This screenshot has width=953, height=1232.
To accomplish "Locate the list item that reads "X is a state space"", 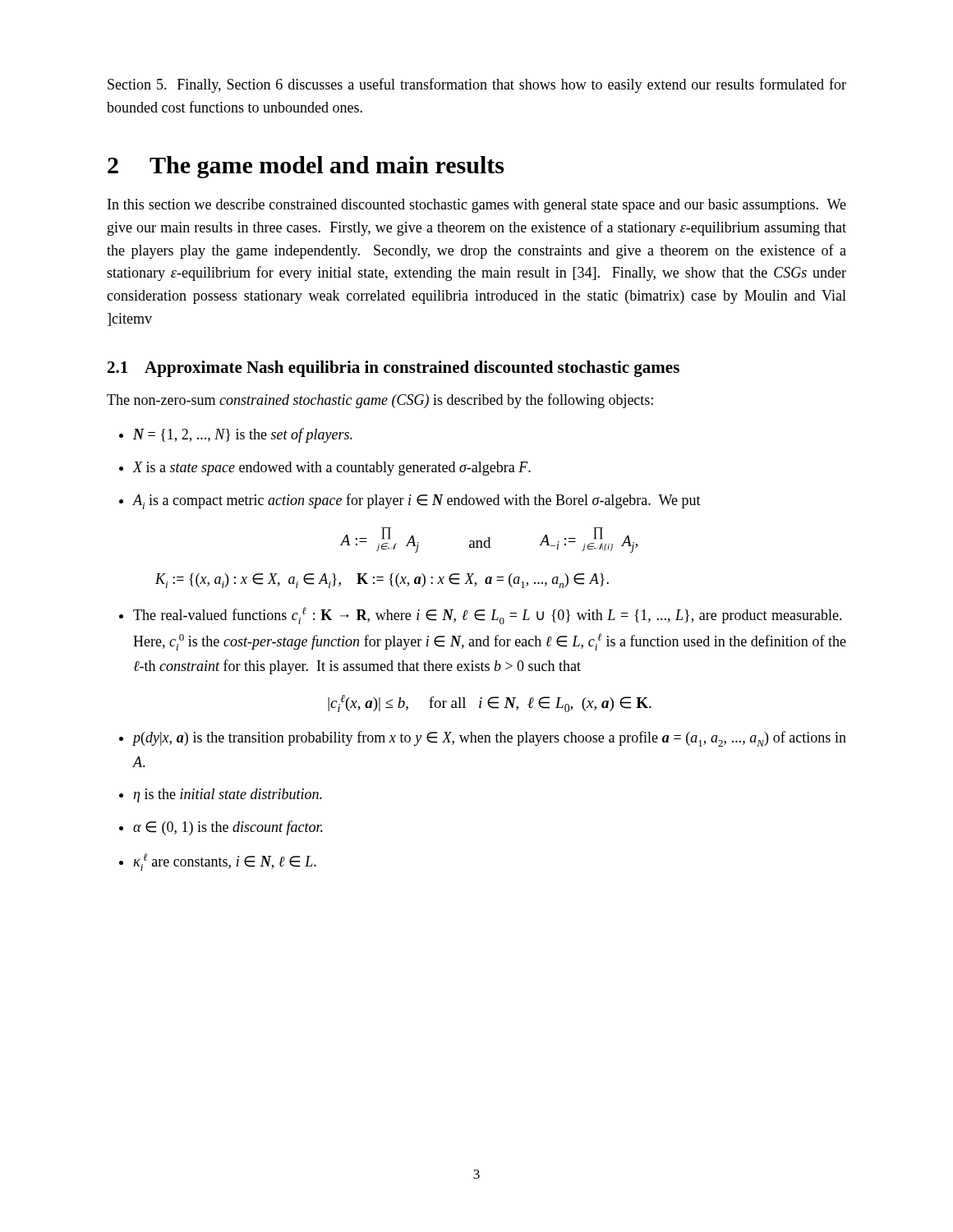I will 476,468.
